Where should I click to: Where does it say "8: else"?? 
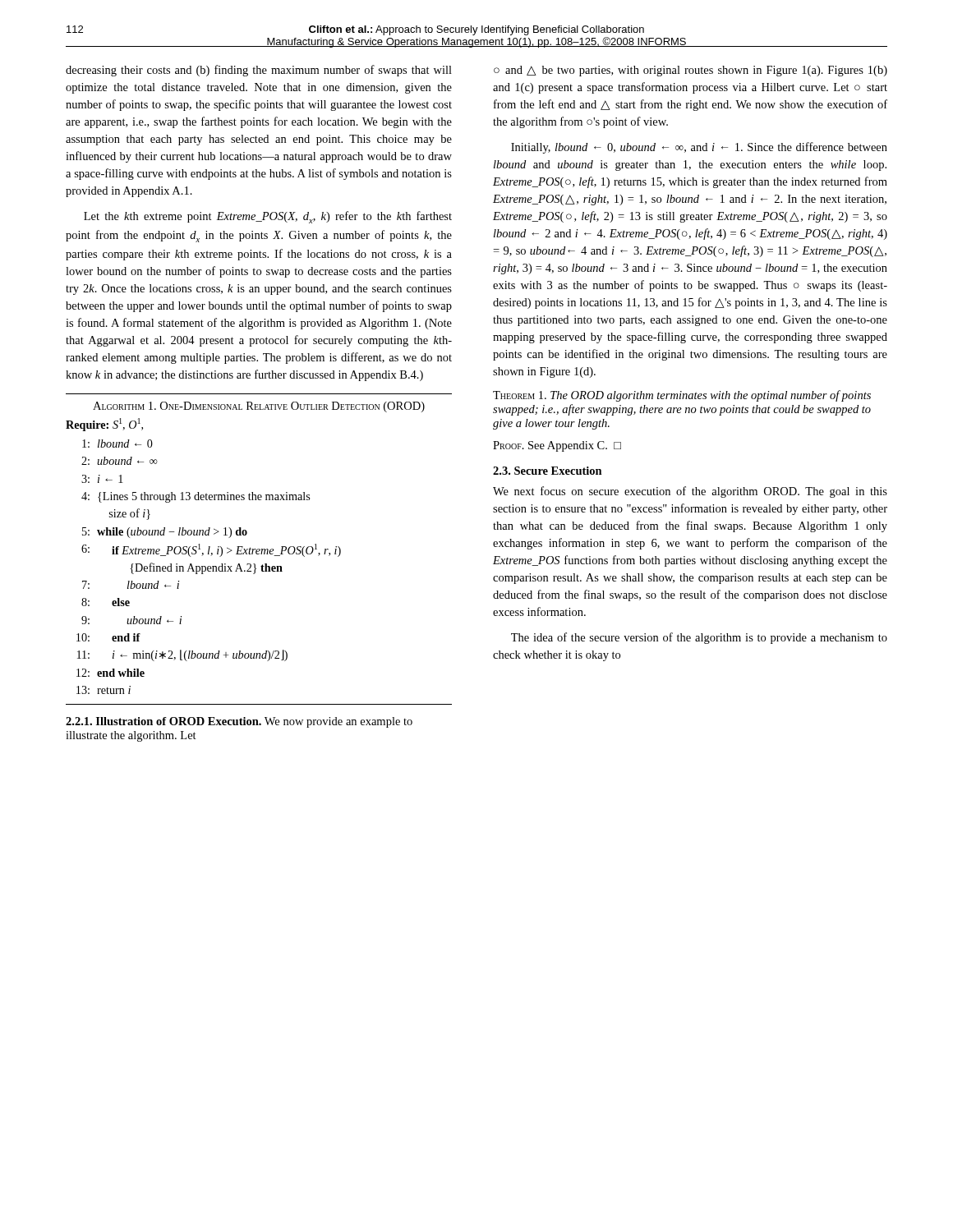pos(120,602)
